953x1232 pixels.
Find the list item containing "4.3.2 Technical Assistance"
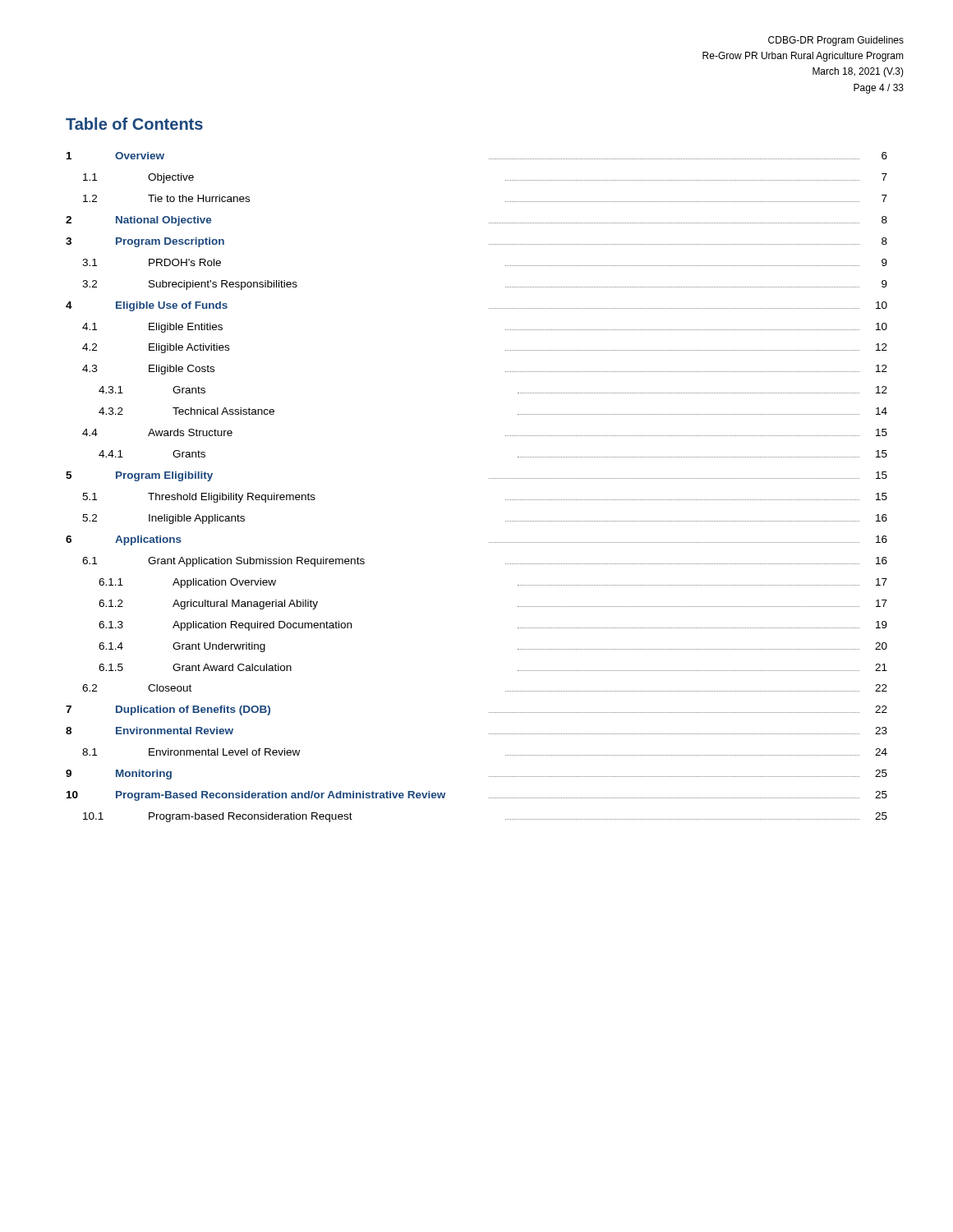pyautogui.click(x=110, y=411)
